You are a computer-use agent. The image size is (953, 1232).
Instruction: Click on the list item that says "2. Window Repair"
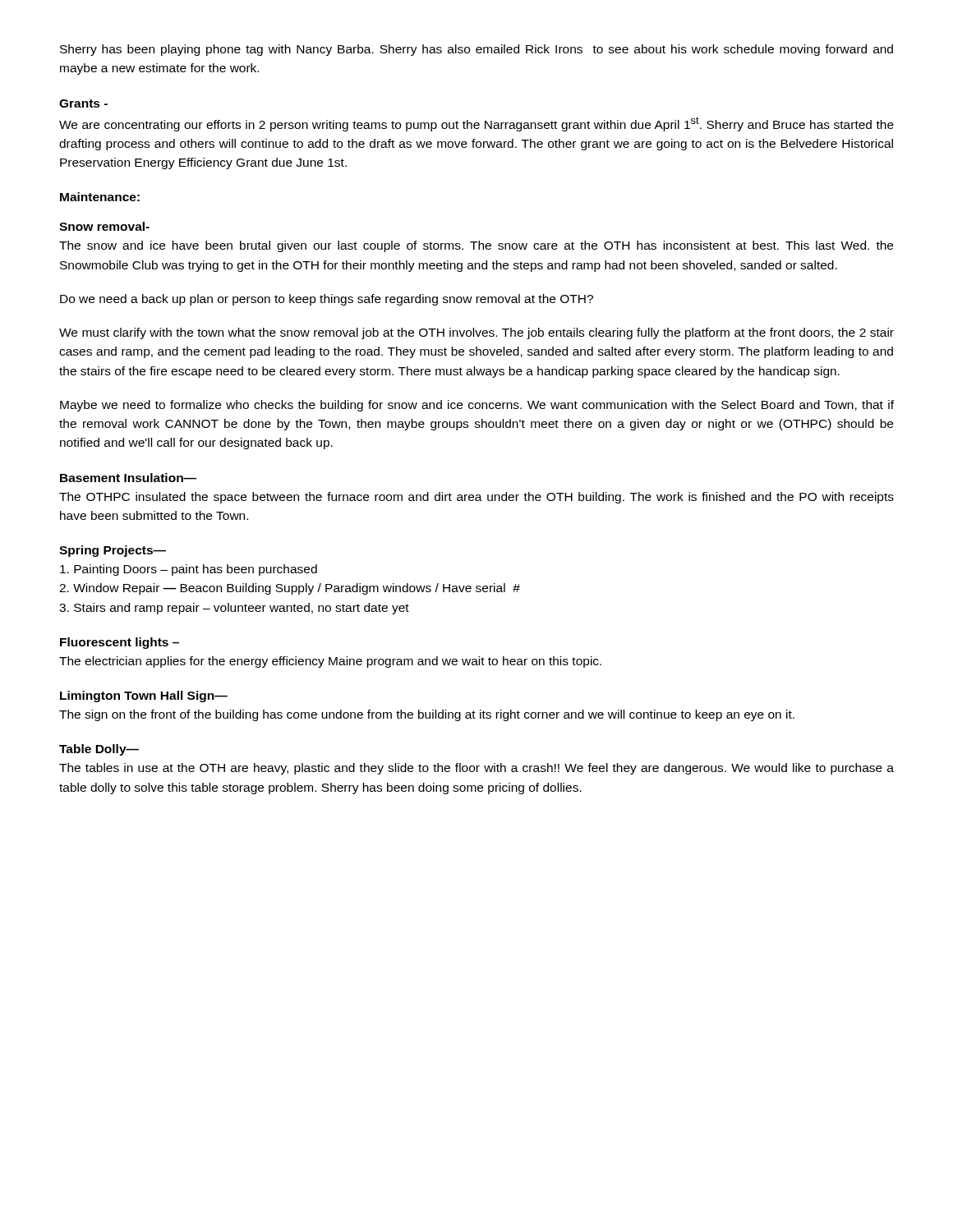(290, 588)
